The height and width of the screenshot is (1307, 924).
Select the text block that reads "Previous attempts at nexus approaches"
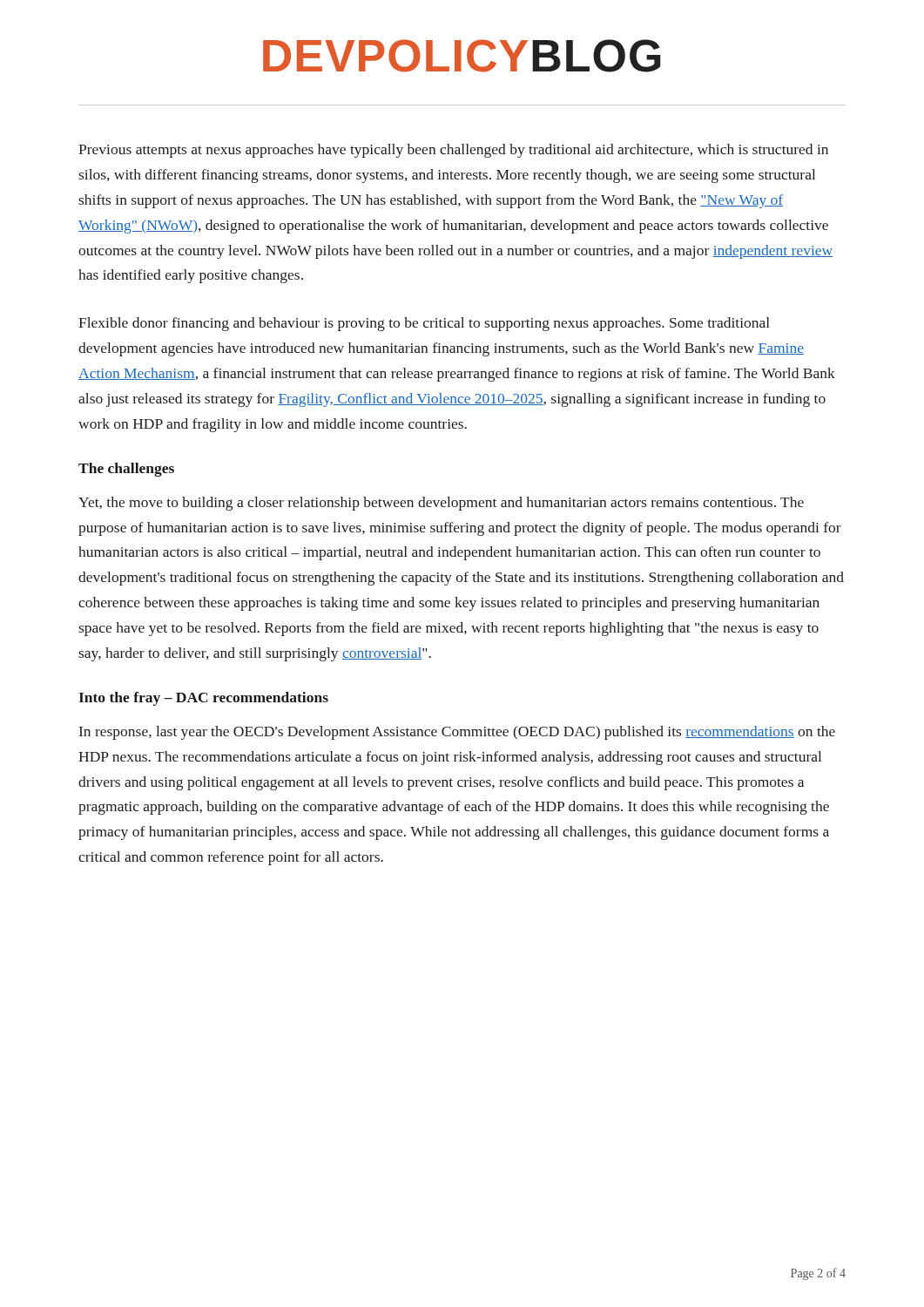456,212
